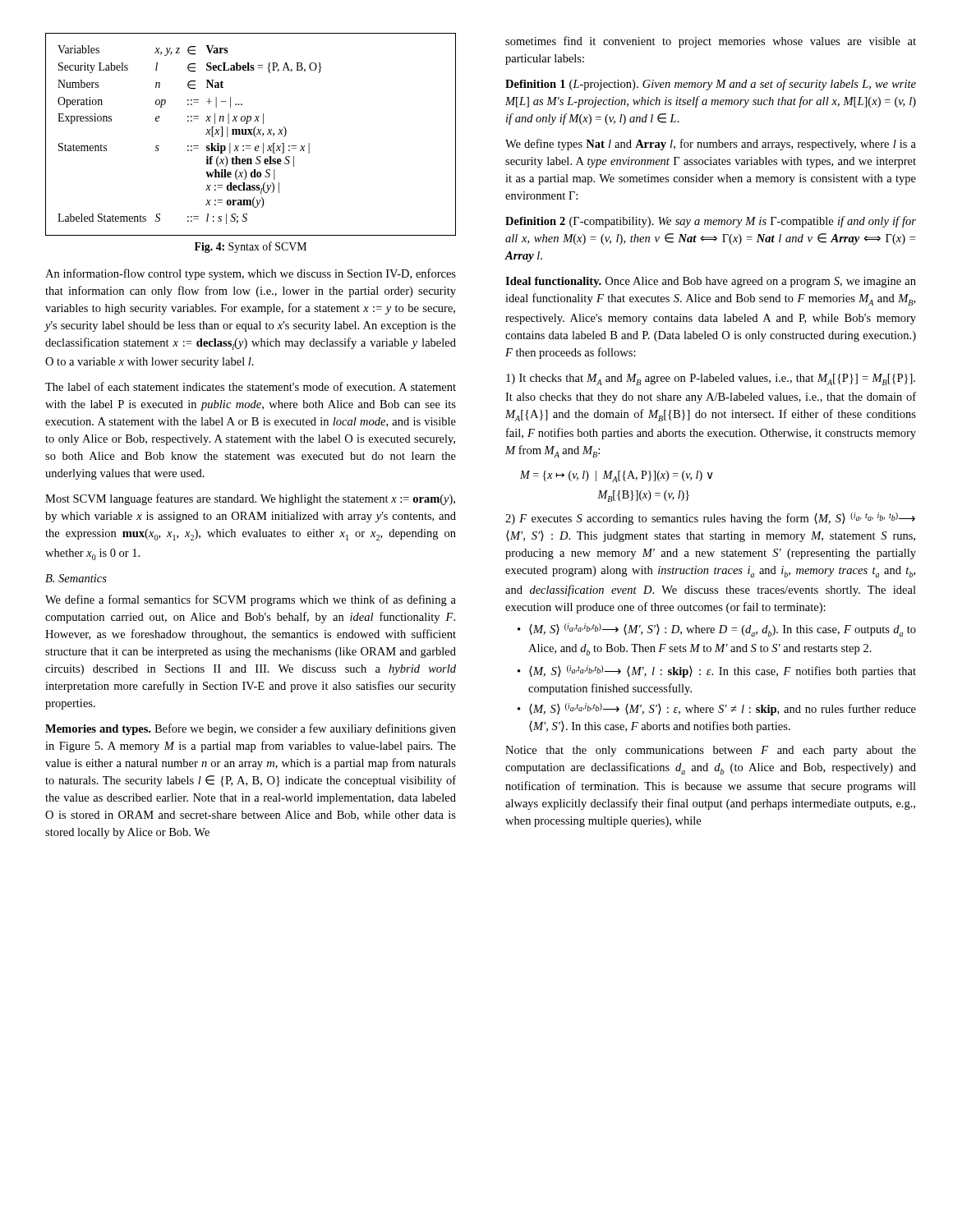This screenshot has width=953, height=1232.
Task: Point to the region starting "Most SCVM language features are standard. We"
Action: pyautogui.click(x=251, y=527)
